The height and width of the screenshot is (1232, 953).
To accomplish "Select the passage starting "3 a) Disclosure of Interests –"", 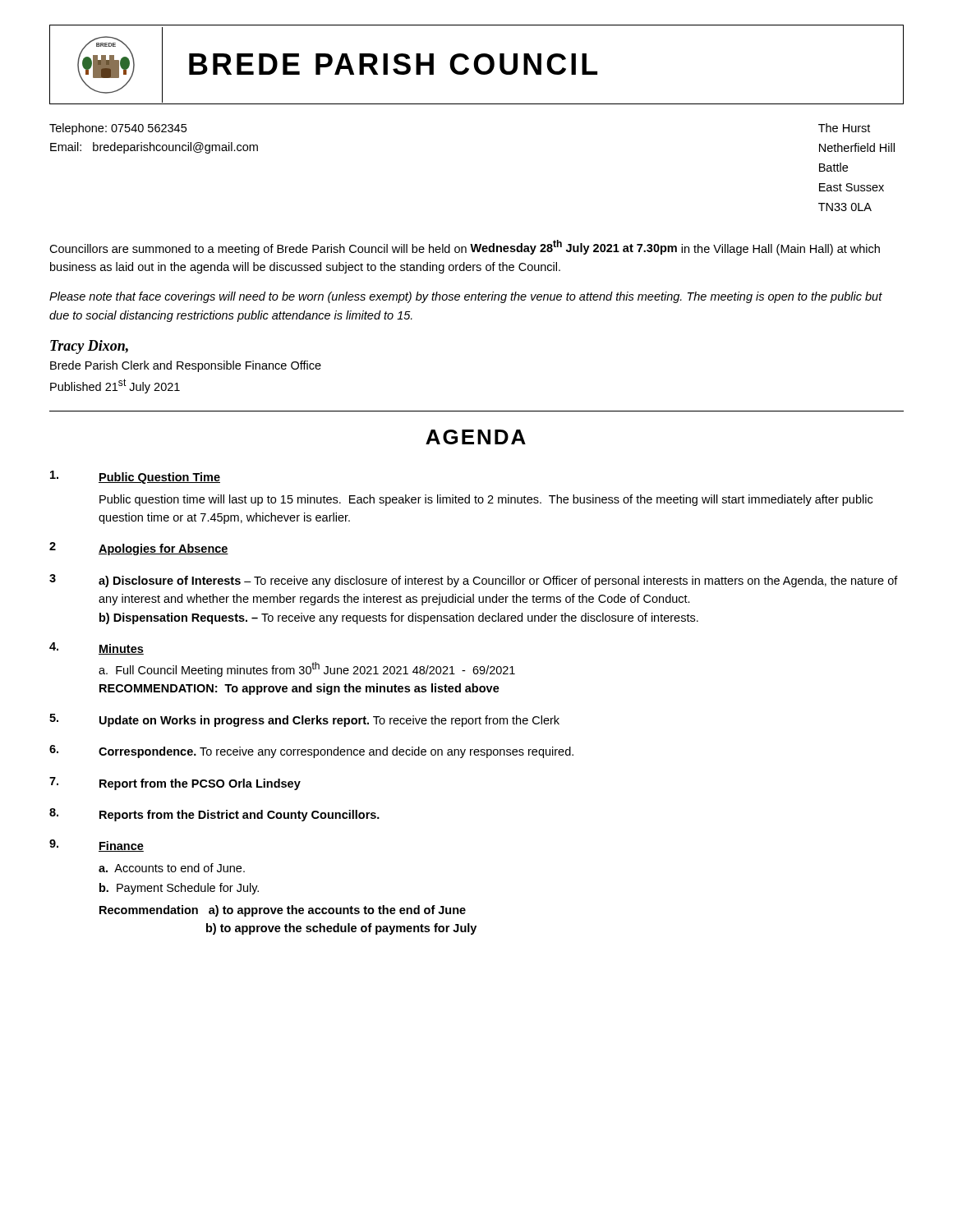I will coord(476,601).
